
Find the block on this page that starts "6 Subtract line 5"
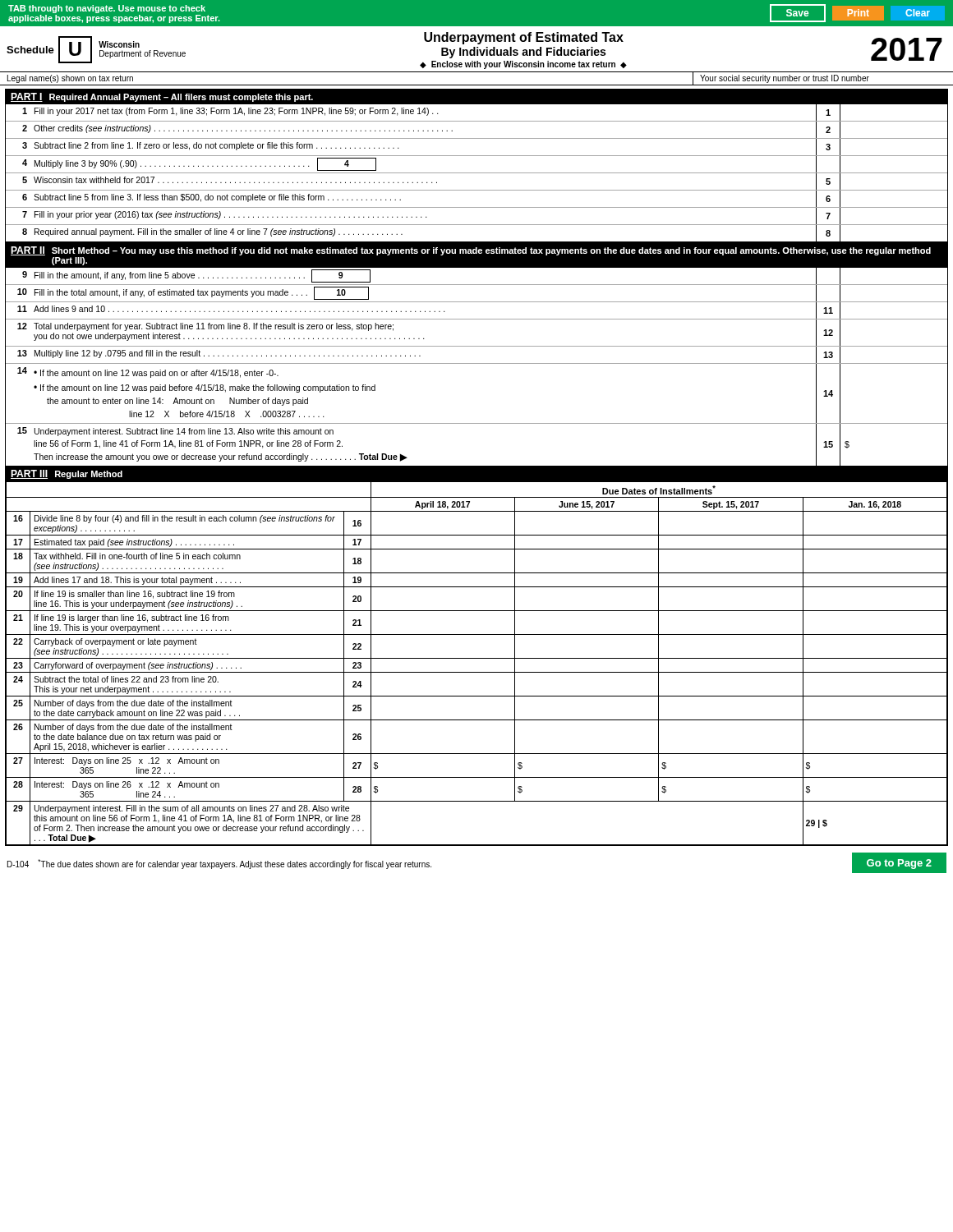pos(476,199)
